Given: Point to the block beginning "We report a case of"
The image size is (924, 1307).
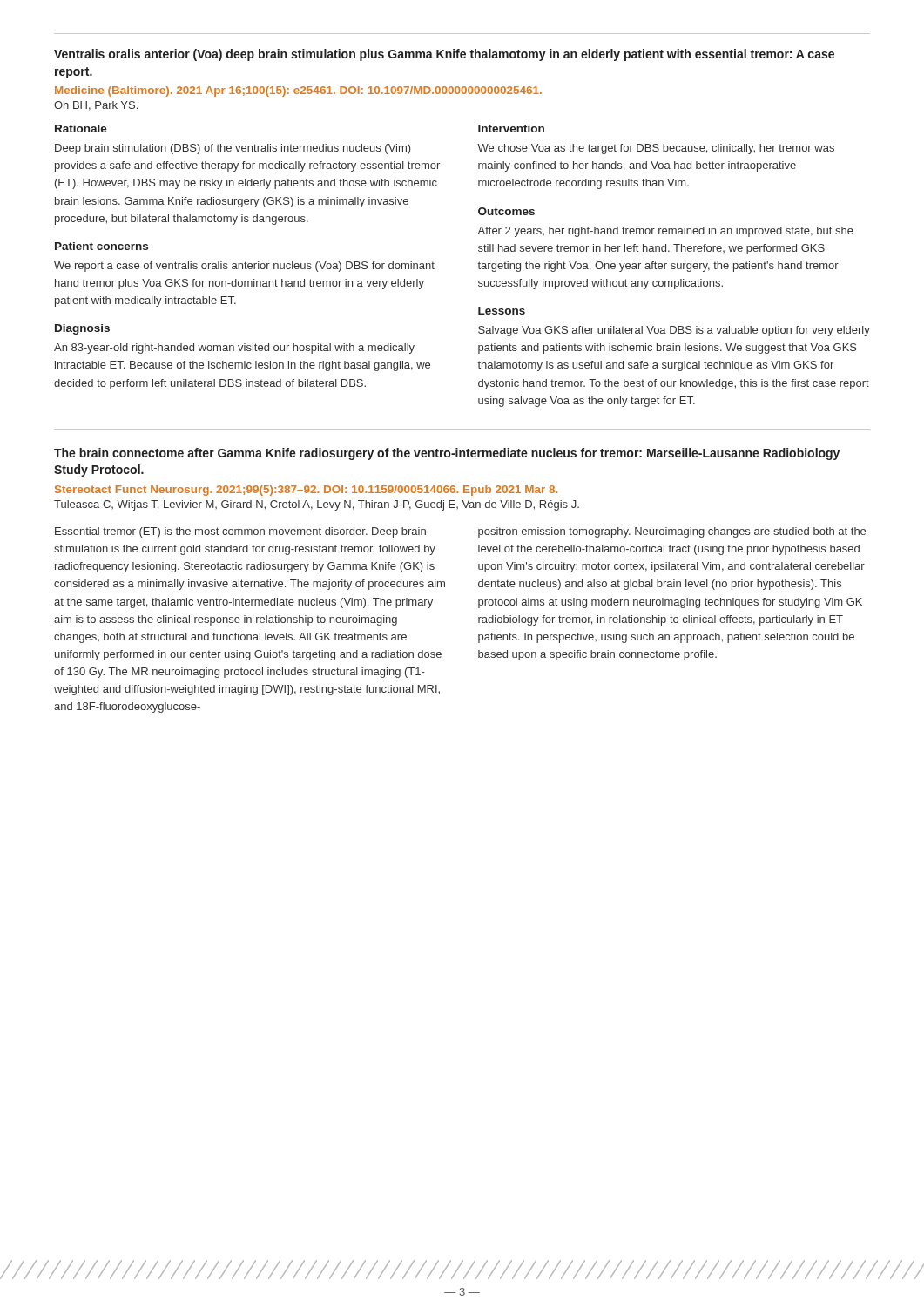Looking at the screenshot, I should point(244,283).
